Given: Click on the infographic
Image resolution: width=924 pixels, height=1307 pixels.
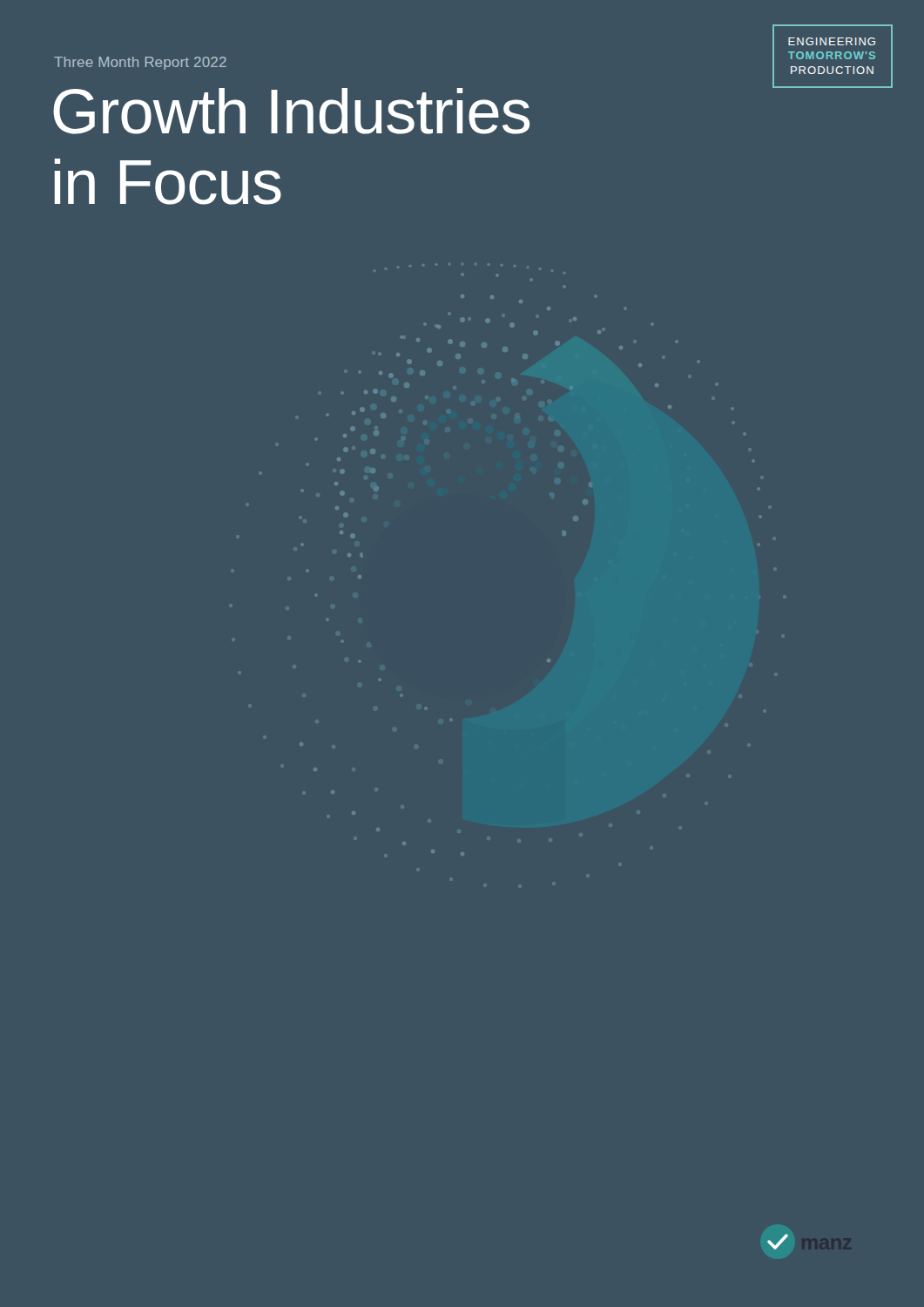Looking at the screenshot, I should tap(462, 597).
